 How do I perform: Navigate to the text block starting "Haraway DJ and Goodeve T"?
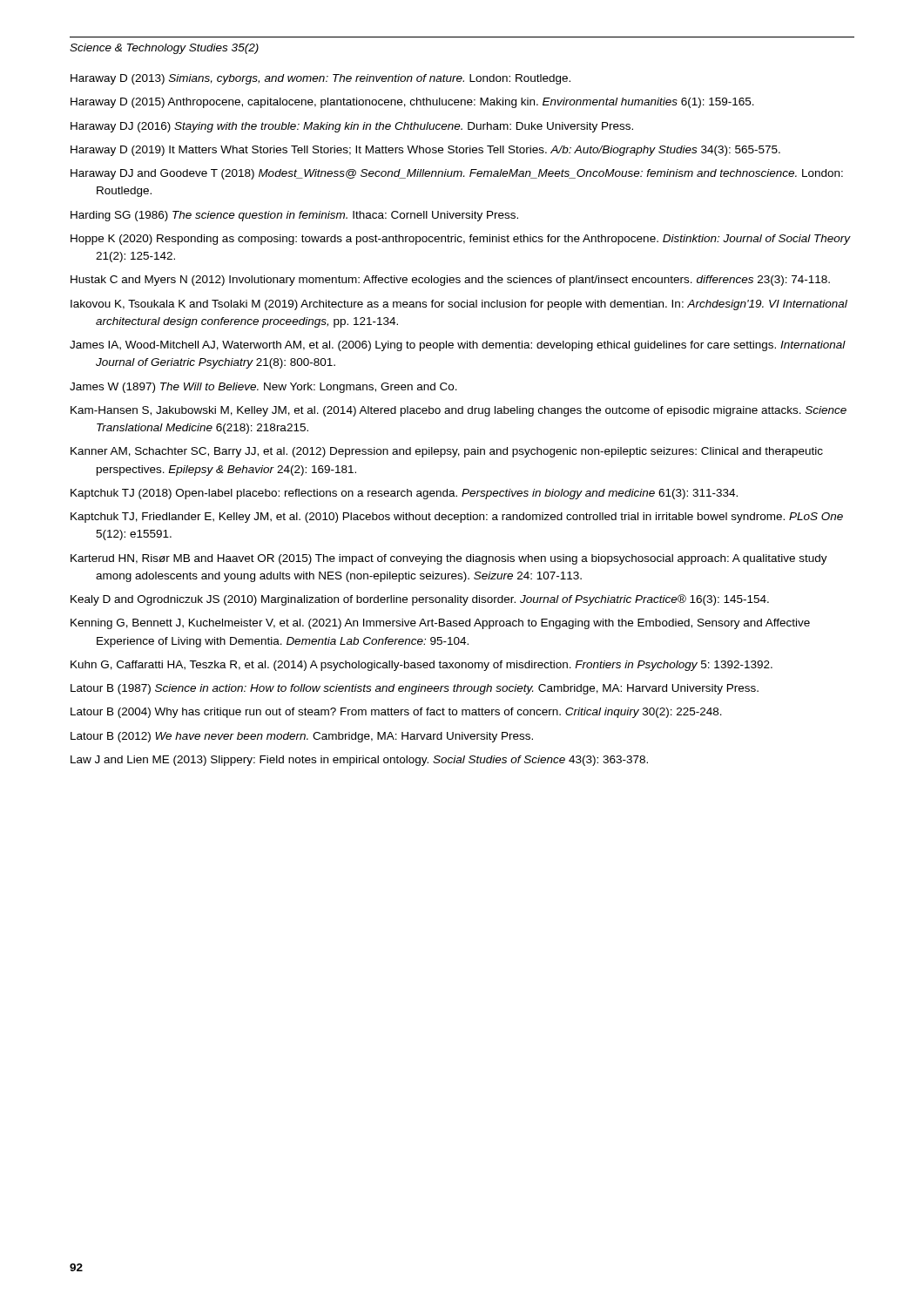(457, 182)
